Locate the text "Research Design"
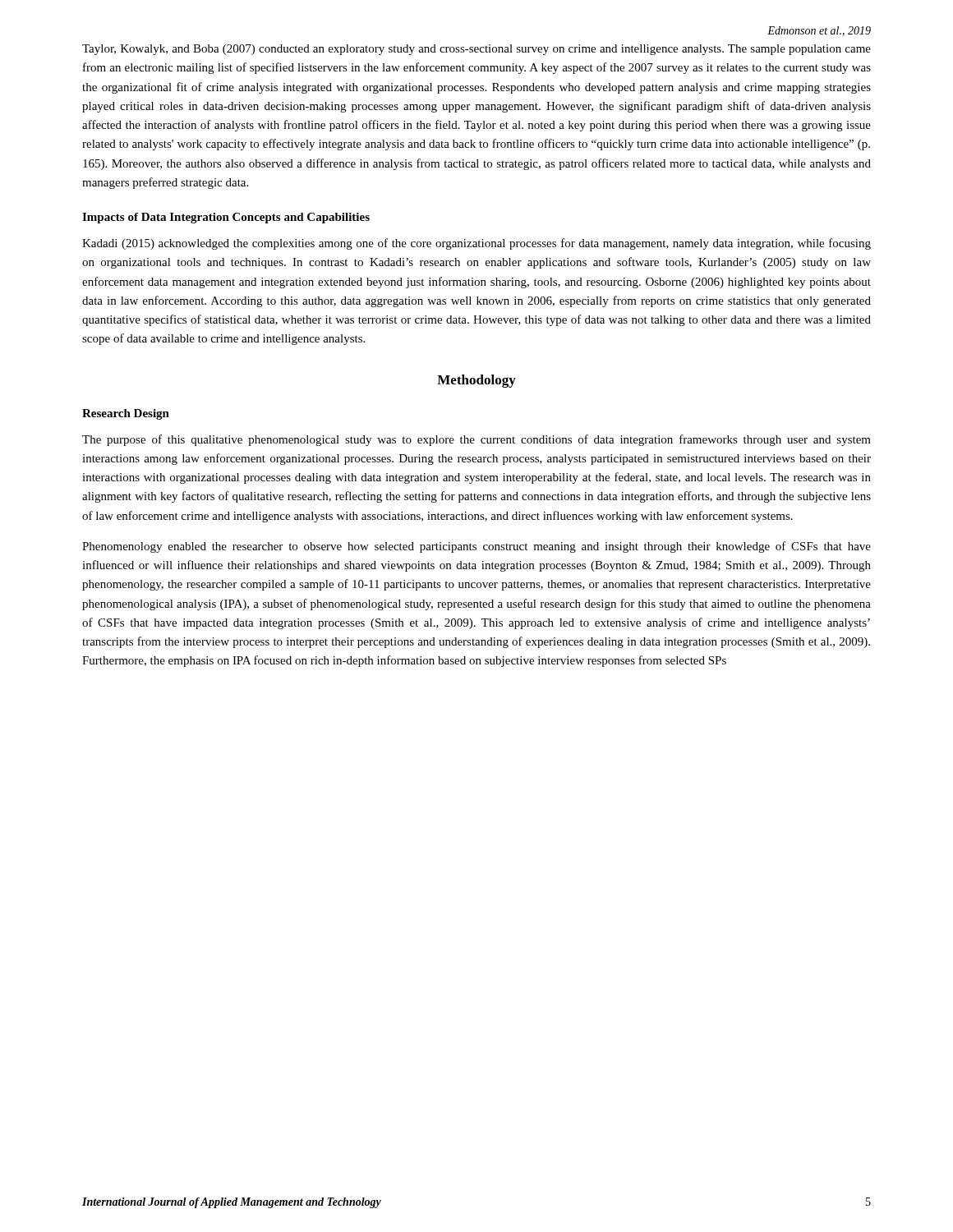 (x=126, y=413)
